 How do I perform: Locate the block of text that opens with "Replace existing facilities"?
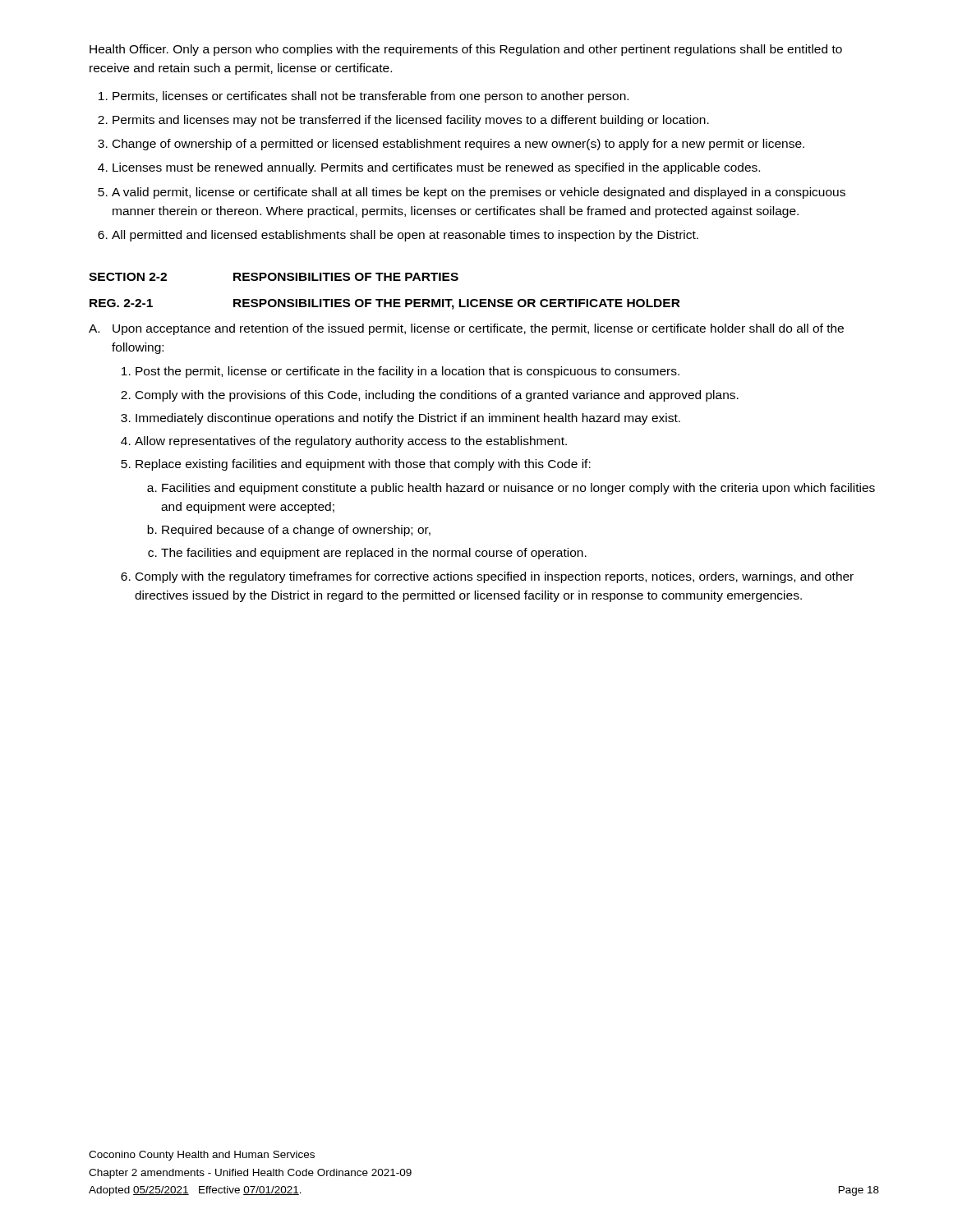(363, 465)
